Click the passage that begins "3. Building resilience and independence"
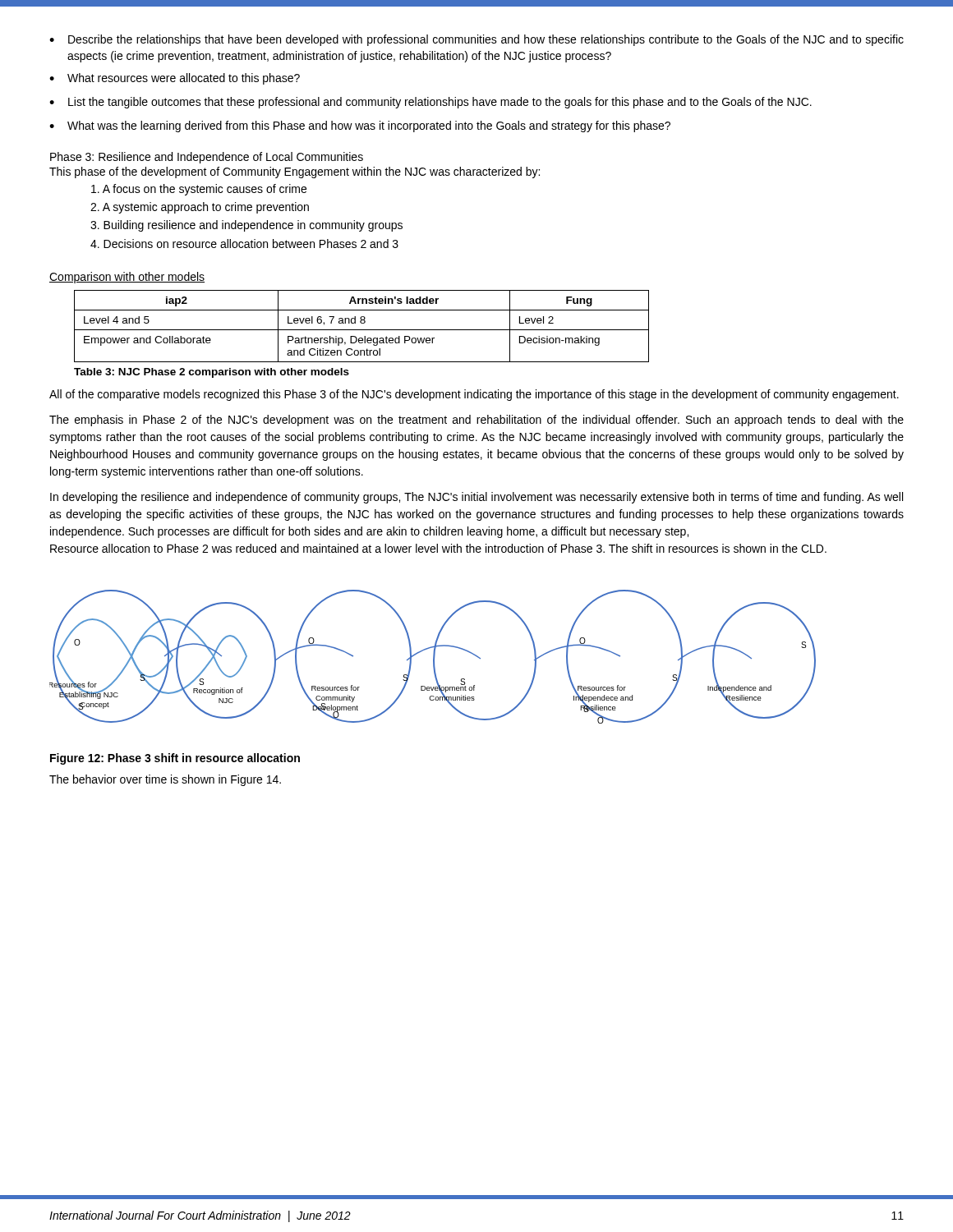This screenshot has width=953, height=1232. point(247,225)
